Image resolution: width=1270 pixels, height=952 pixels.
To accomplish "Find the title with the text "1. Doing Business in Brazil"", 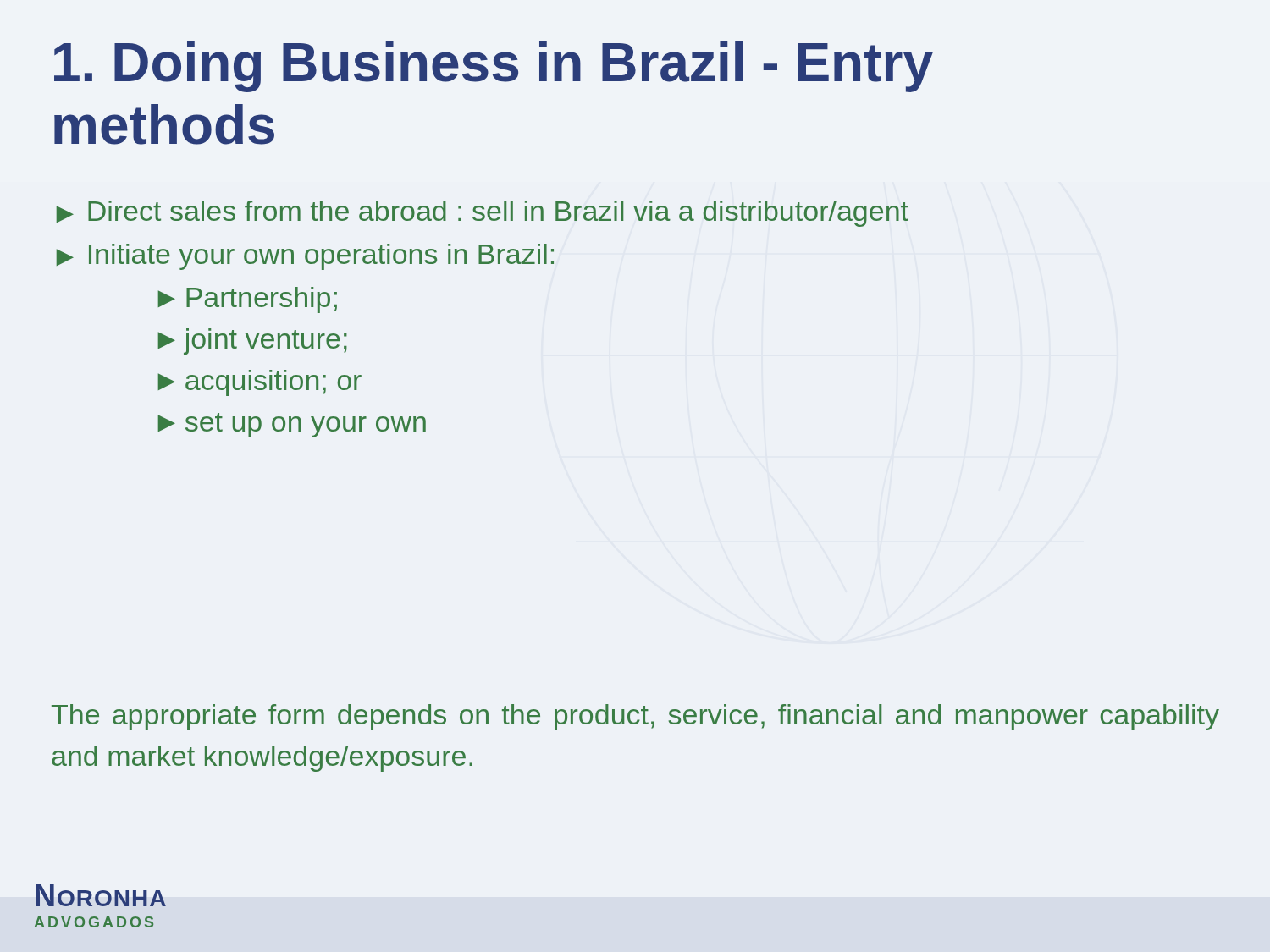I will tap(635, 94).
